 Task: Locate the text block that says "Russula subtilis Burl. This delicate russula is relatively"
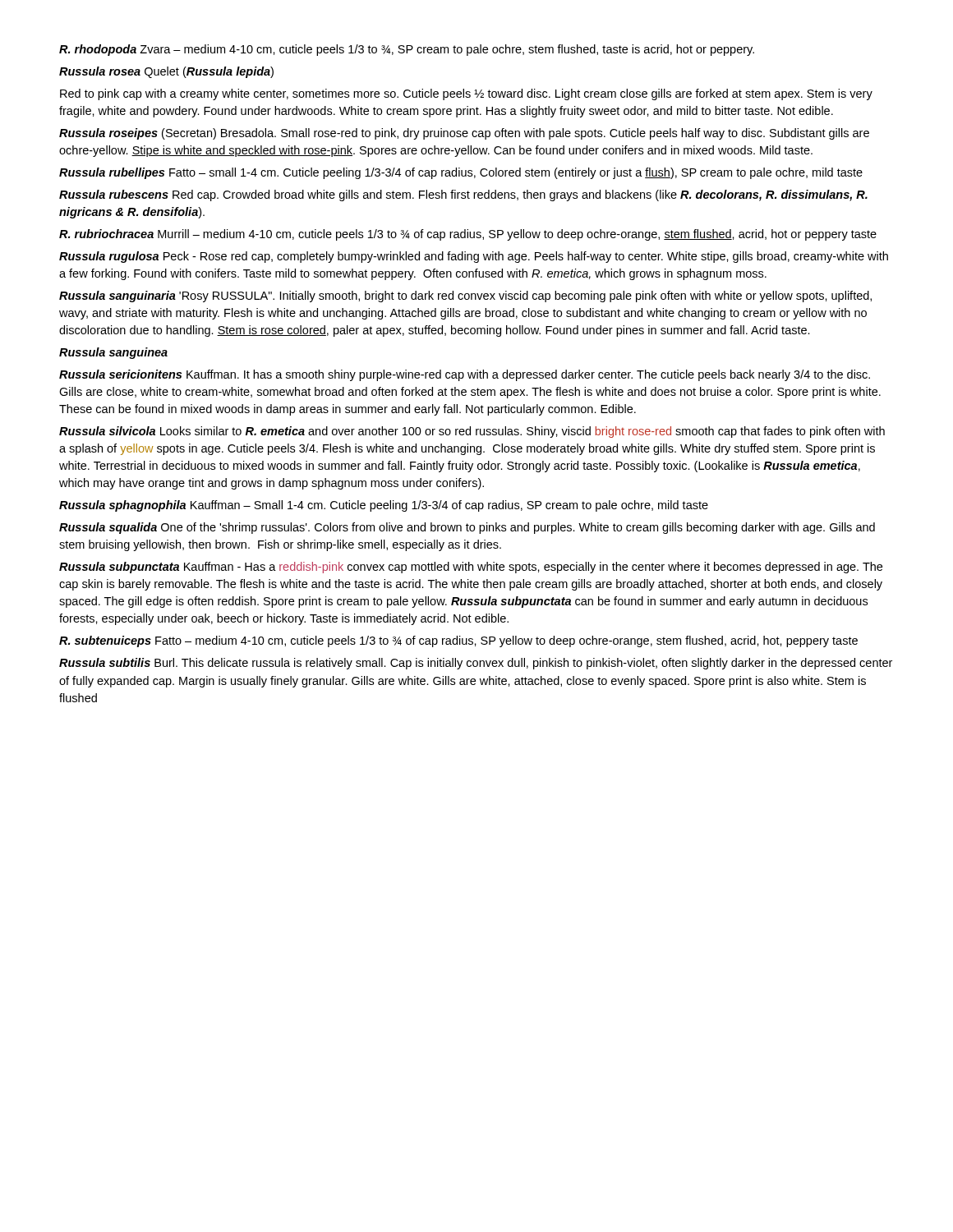(x=476, y=681)
